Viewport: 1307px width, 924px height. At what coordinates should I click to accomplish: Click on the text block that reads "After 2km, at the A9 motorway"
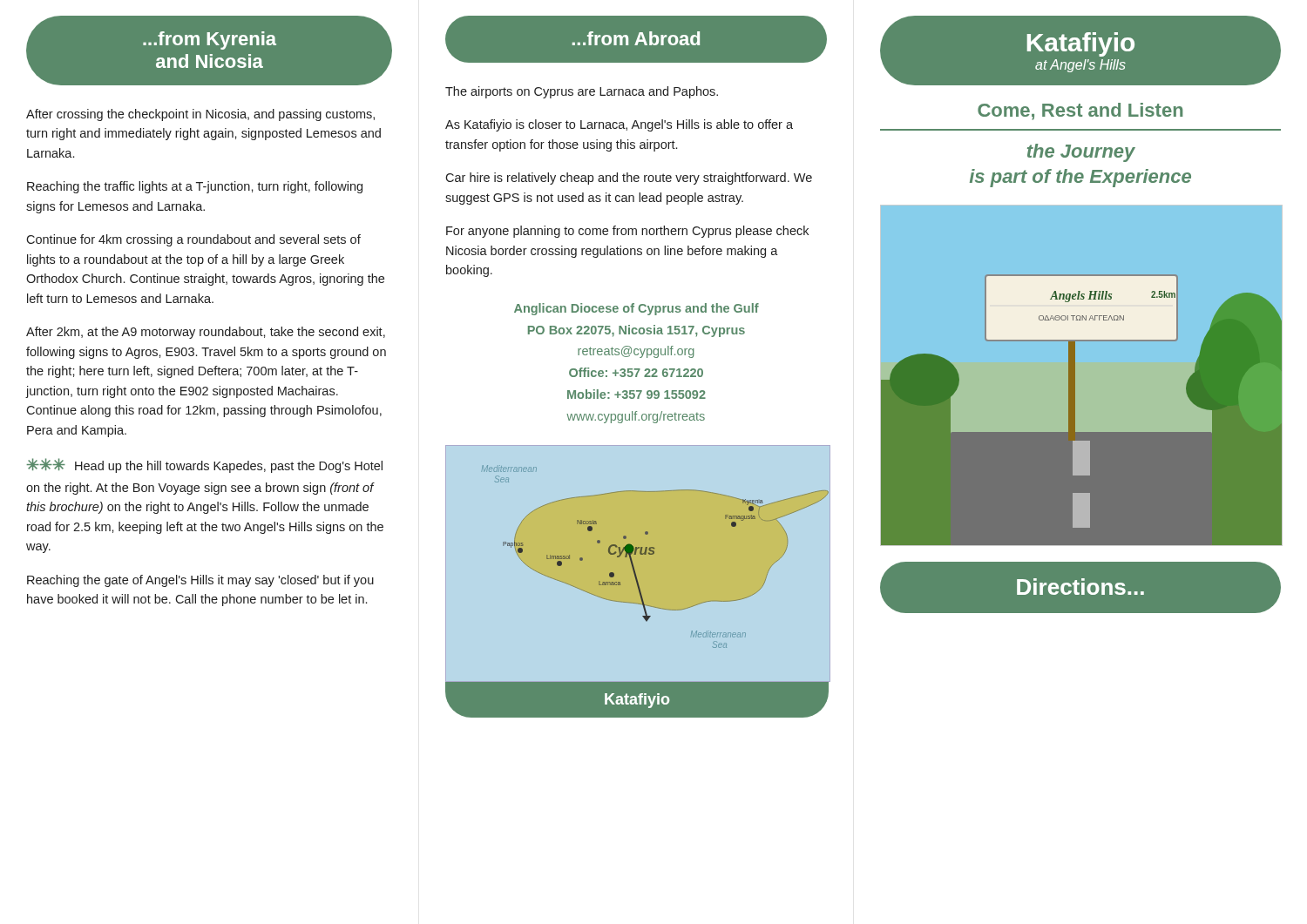[209, 381]
